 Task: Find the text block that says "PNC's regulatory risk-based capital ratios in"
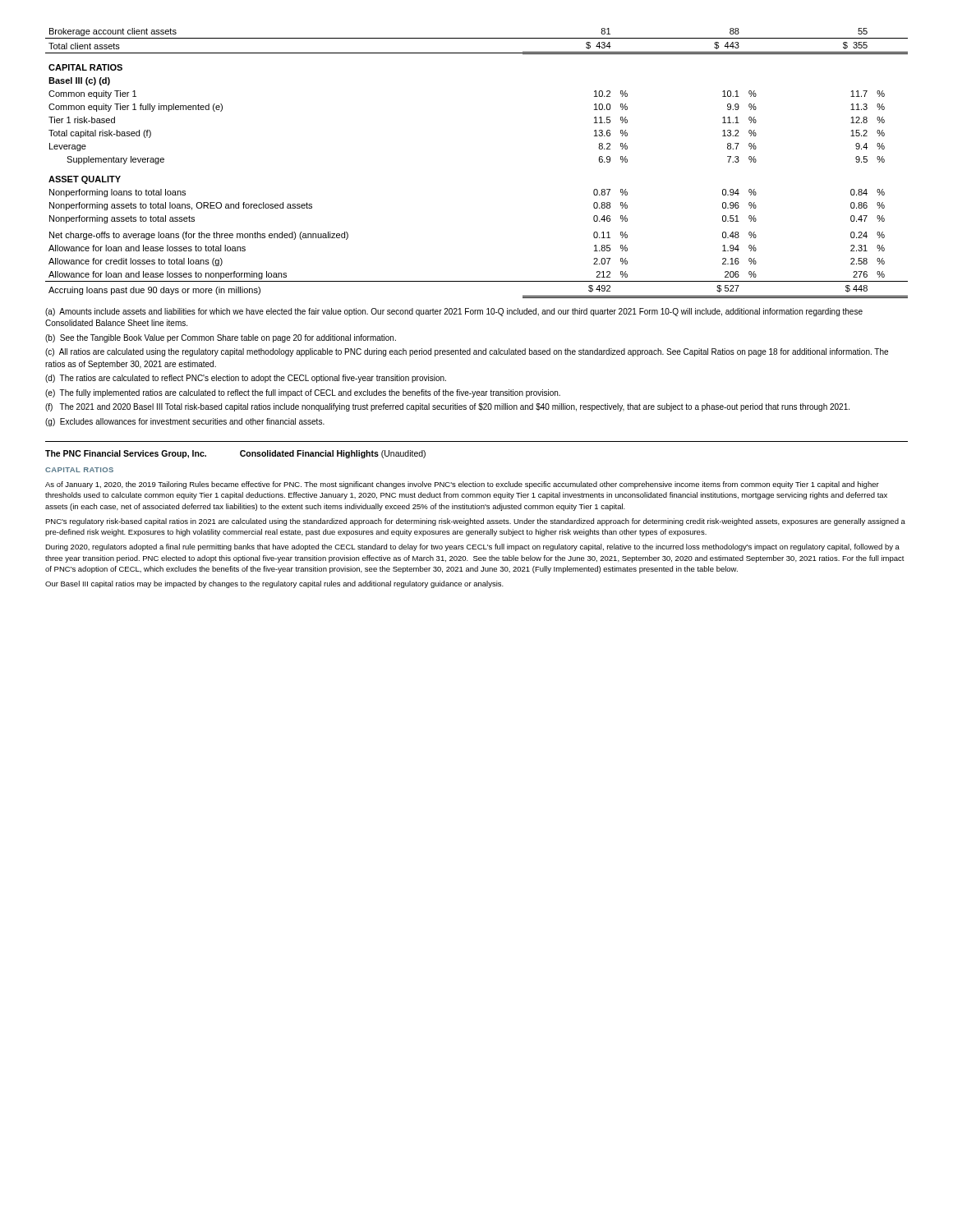[476, 527]
